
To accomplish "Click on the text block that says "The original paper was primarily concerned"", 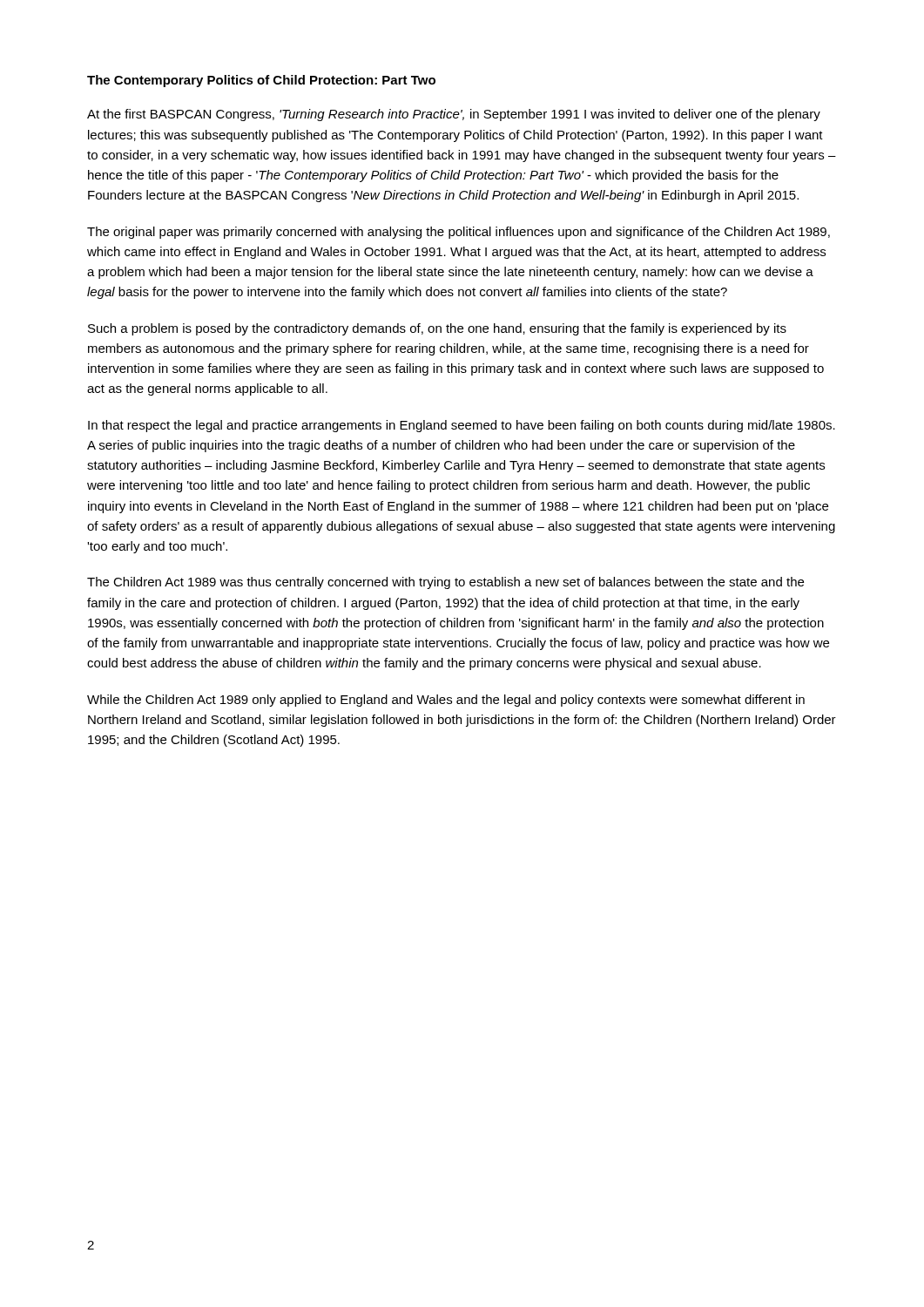I will point(459,261).
